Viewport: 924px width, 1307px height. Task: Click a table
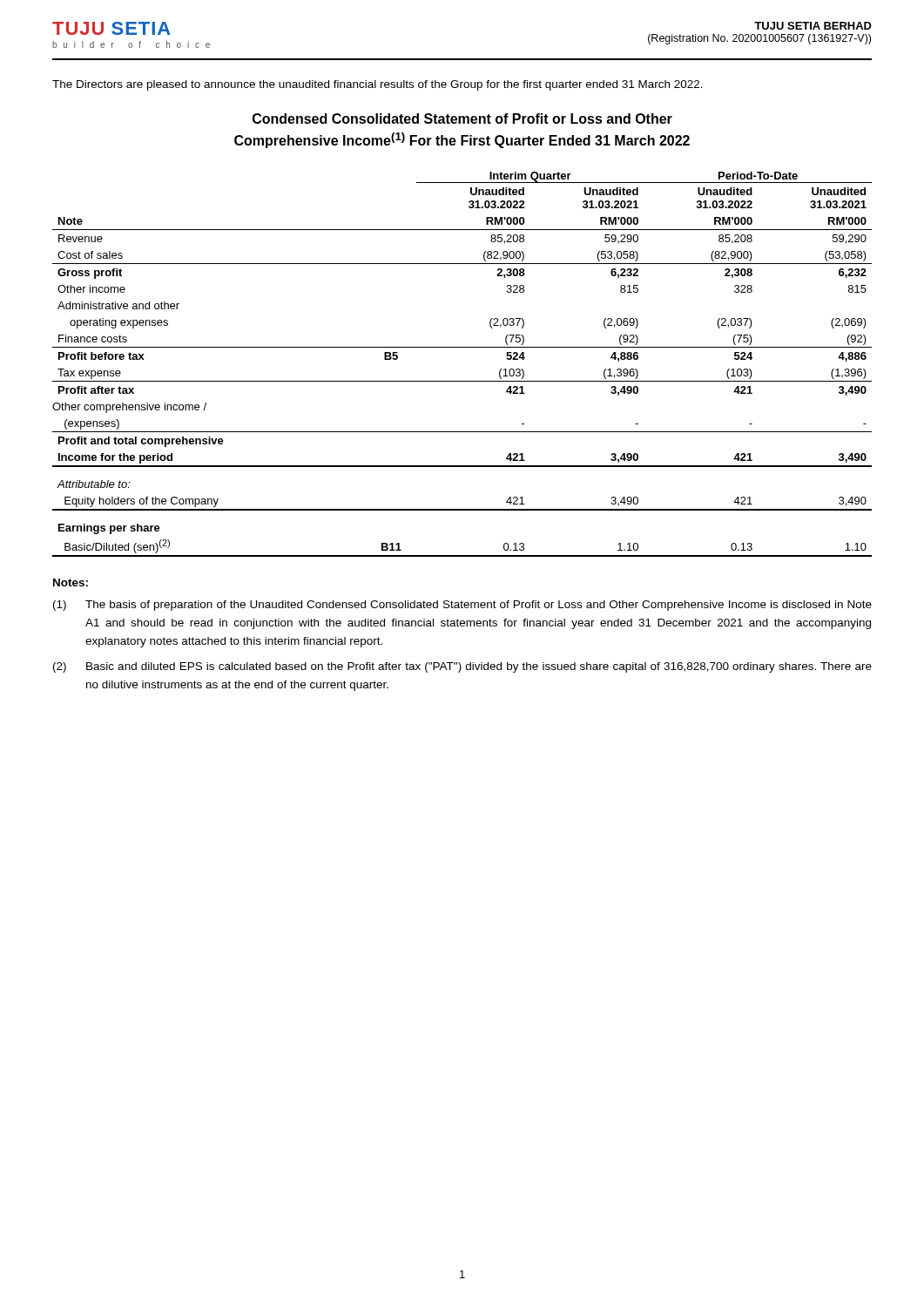462,362
